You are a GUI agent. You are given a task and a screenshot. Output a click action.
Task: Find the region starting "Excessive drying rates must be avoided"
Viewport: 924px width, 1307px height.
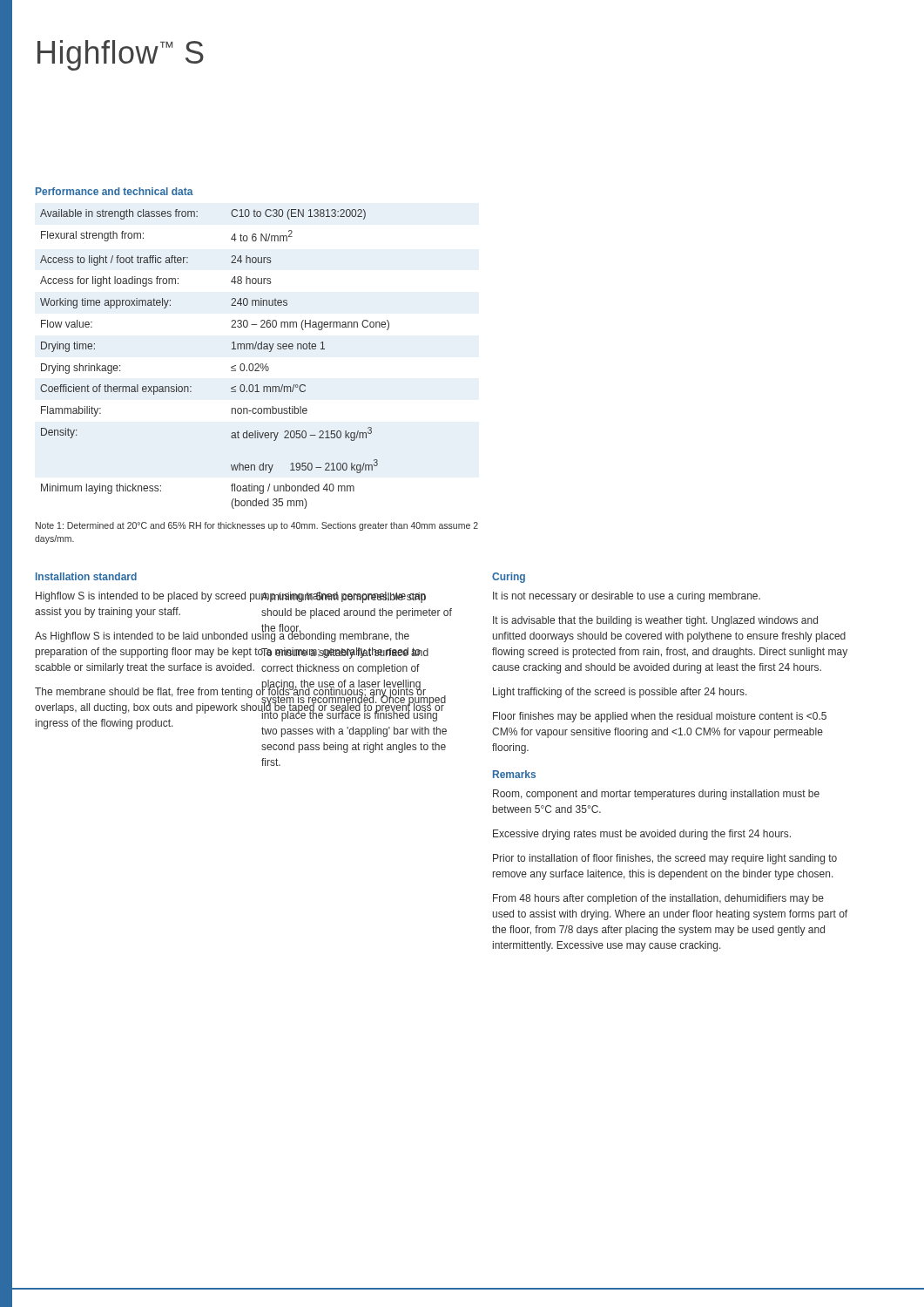point(671,834)
